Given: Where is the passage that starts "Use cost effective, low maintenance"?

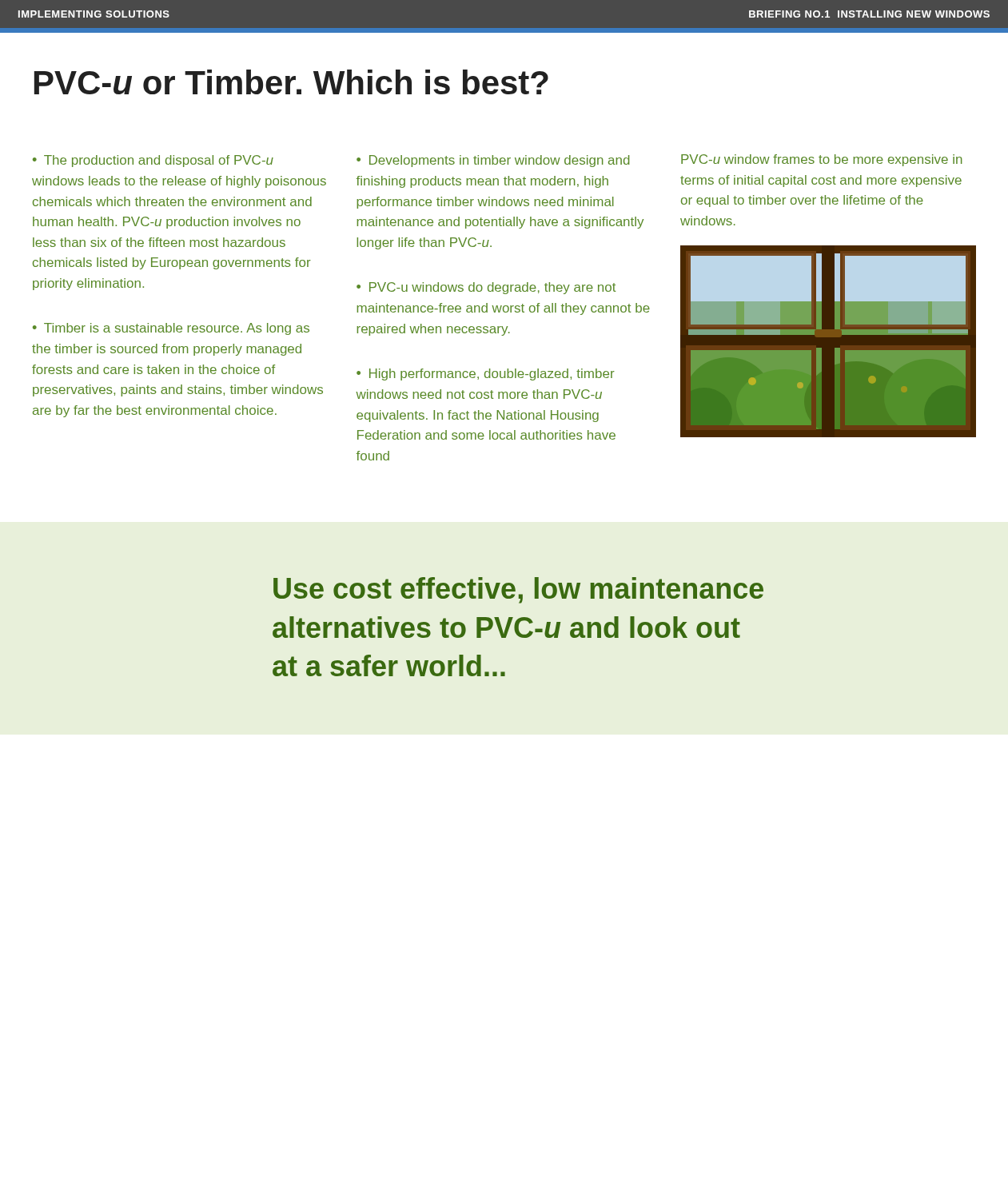Looking at the screenshot, I should (x=518, y=628).
